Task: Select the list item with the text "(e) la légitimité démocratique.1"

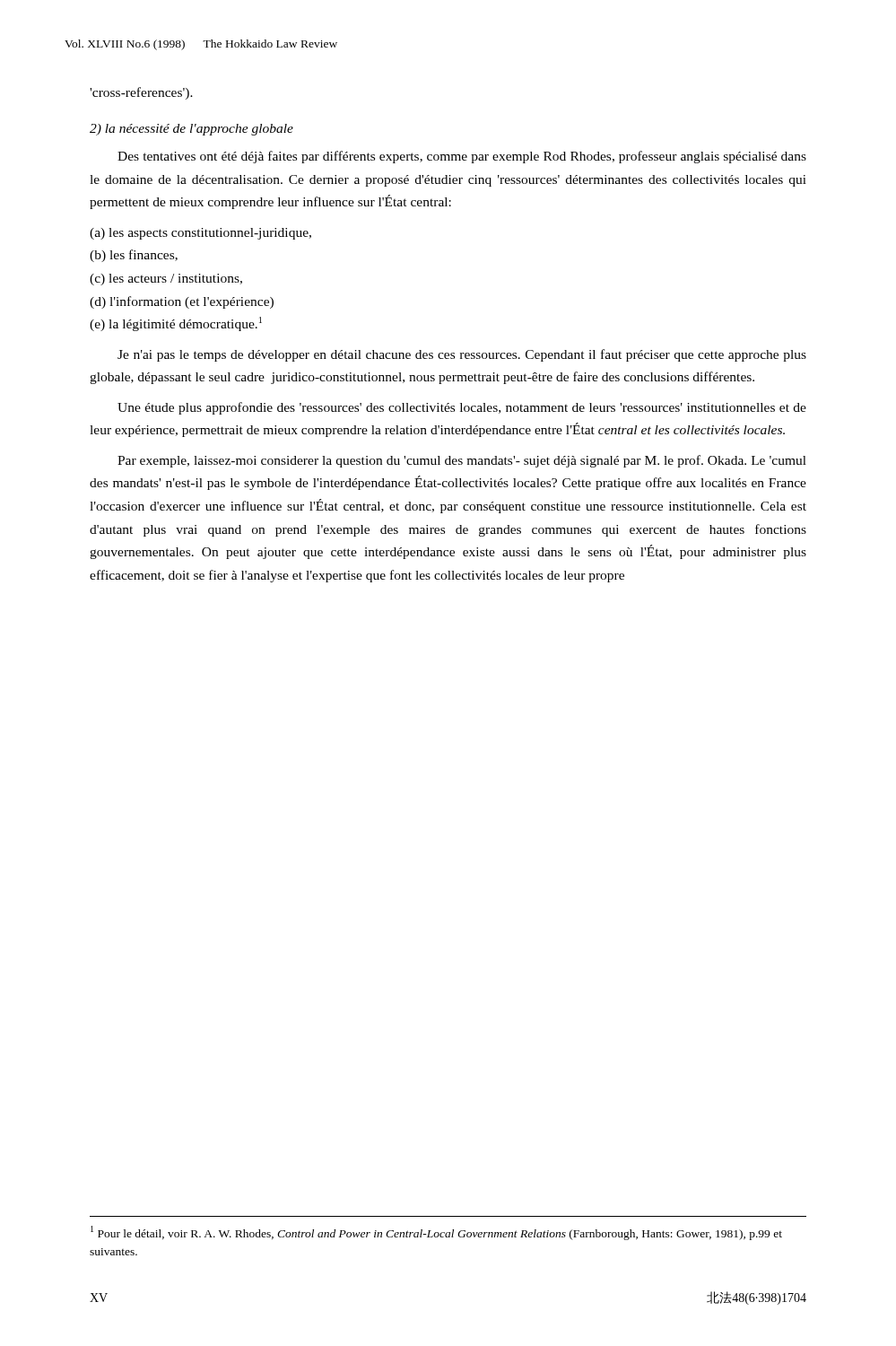Action: (176, 323)
